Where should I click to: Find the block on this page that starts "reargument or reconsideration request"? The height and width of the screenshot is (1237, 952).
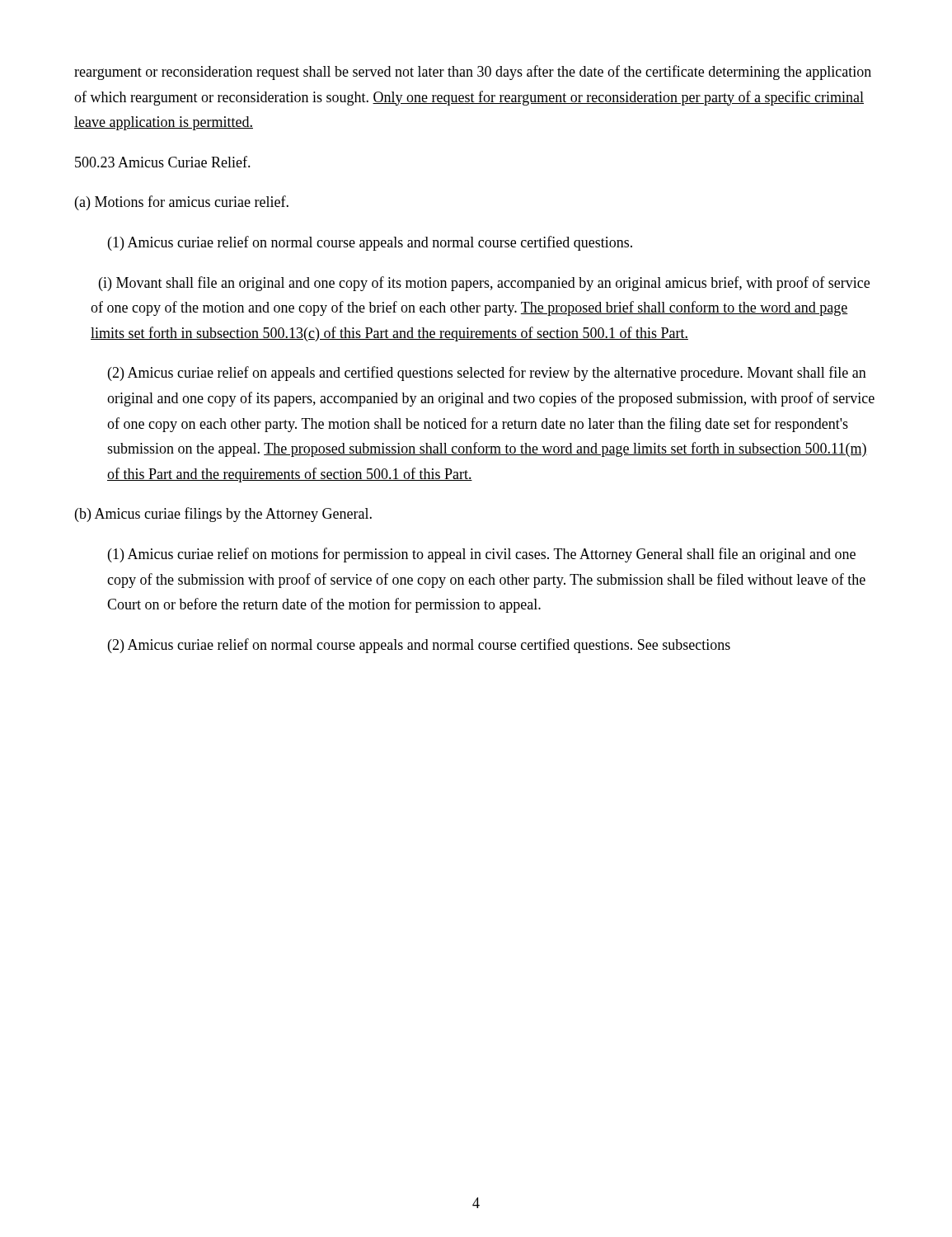point(473,97)
